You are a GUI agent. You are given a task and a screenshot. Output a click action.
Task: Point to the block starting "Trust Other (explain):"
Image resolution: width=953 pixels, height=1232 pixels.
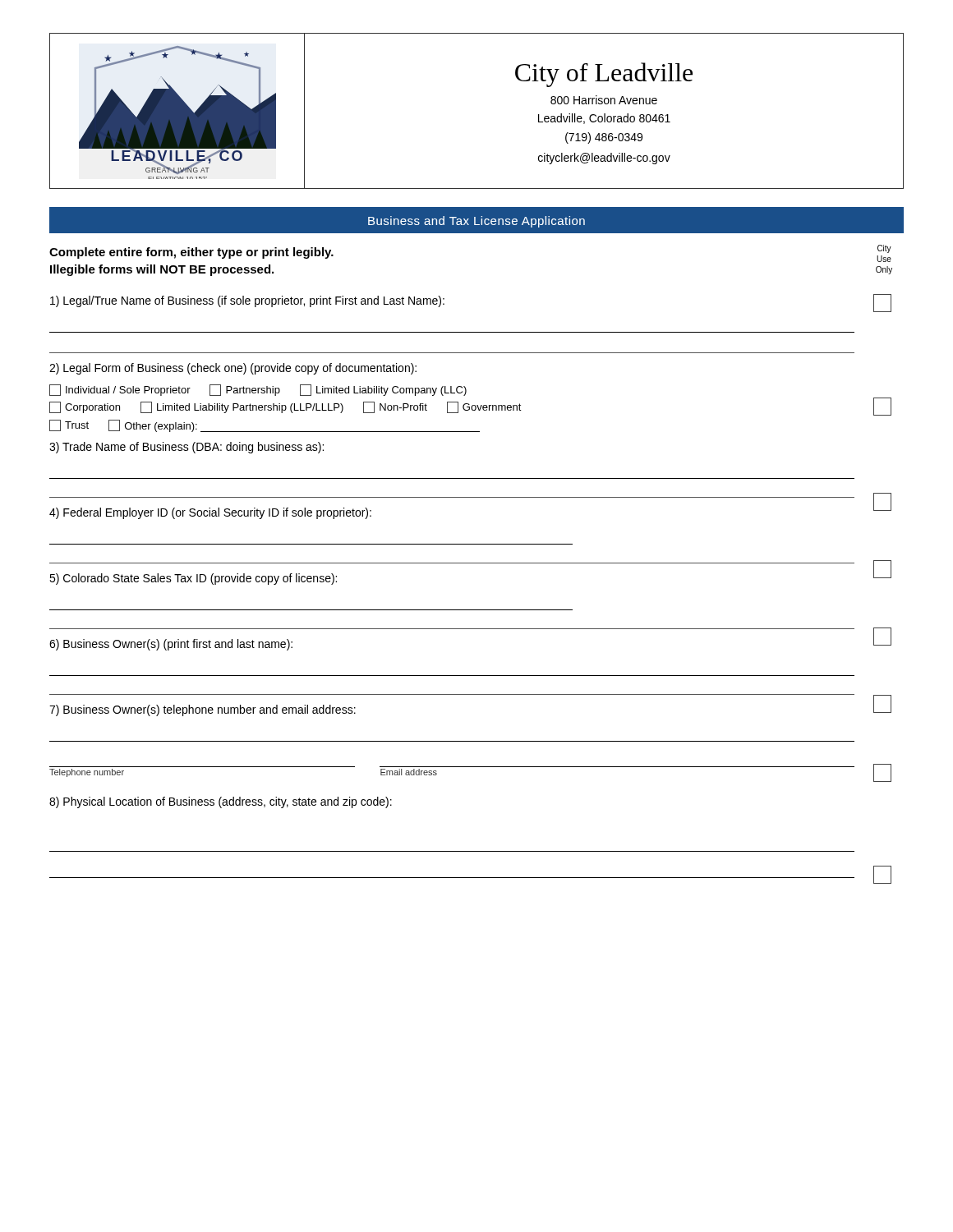pos(265,425)
